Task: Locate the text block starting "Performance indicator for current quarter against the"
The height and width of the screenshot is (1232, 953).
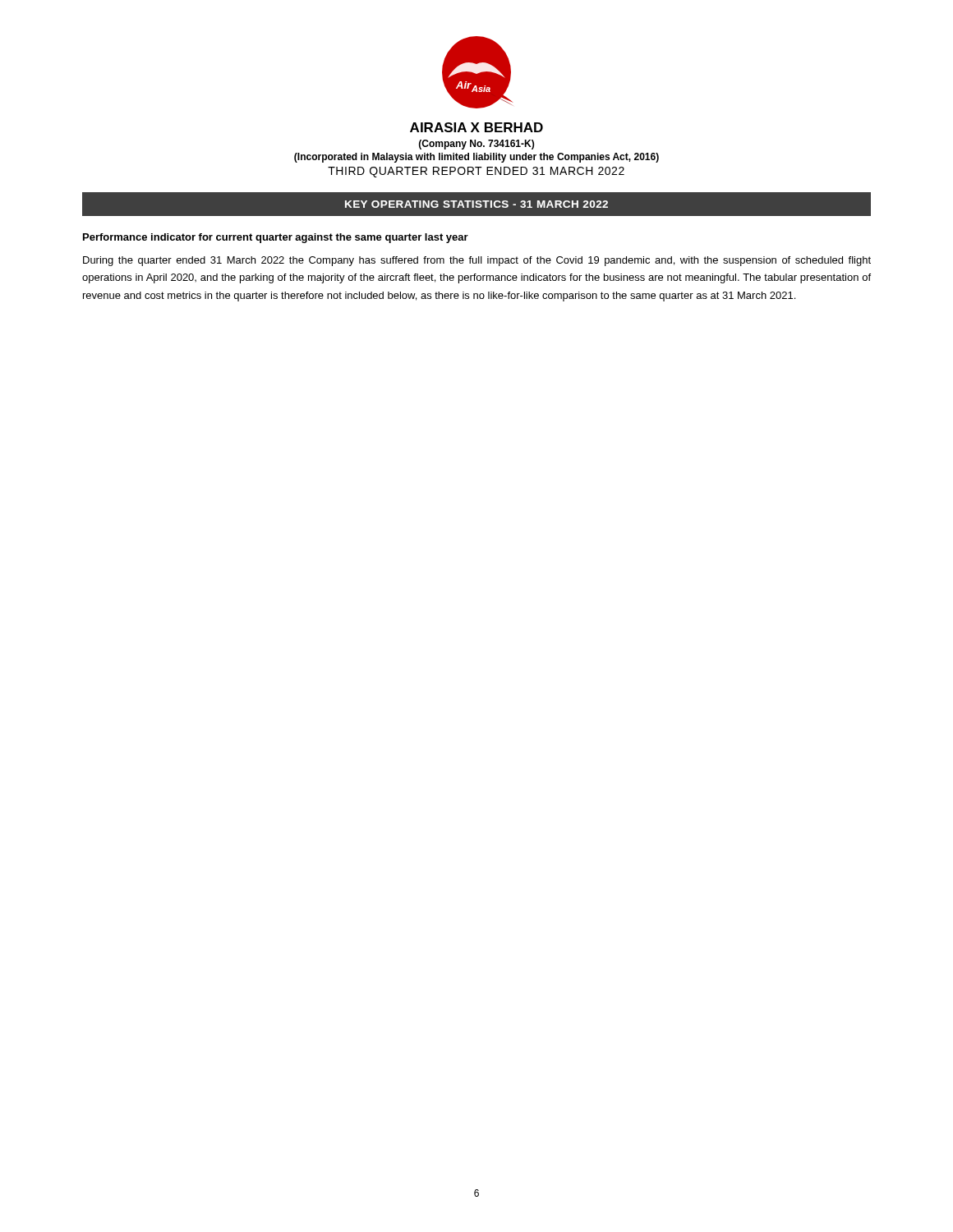Action: click(x=275, y=237)
